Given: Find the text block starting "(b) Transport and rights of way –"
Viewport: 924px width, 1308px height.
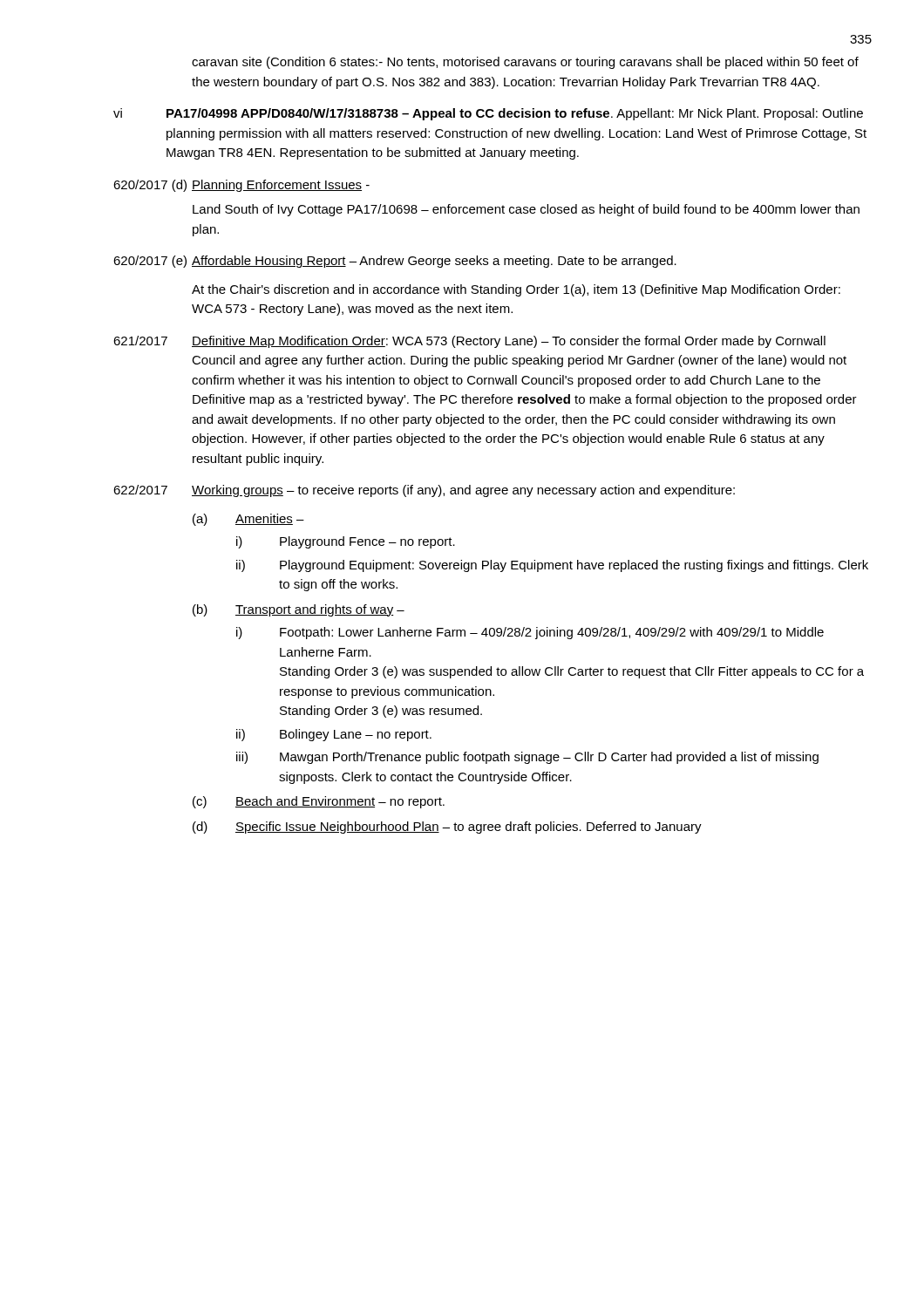Looking at the screenshot, I should (299, 610).
